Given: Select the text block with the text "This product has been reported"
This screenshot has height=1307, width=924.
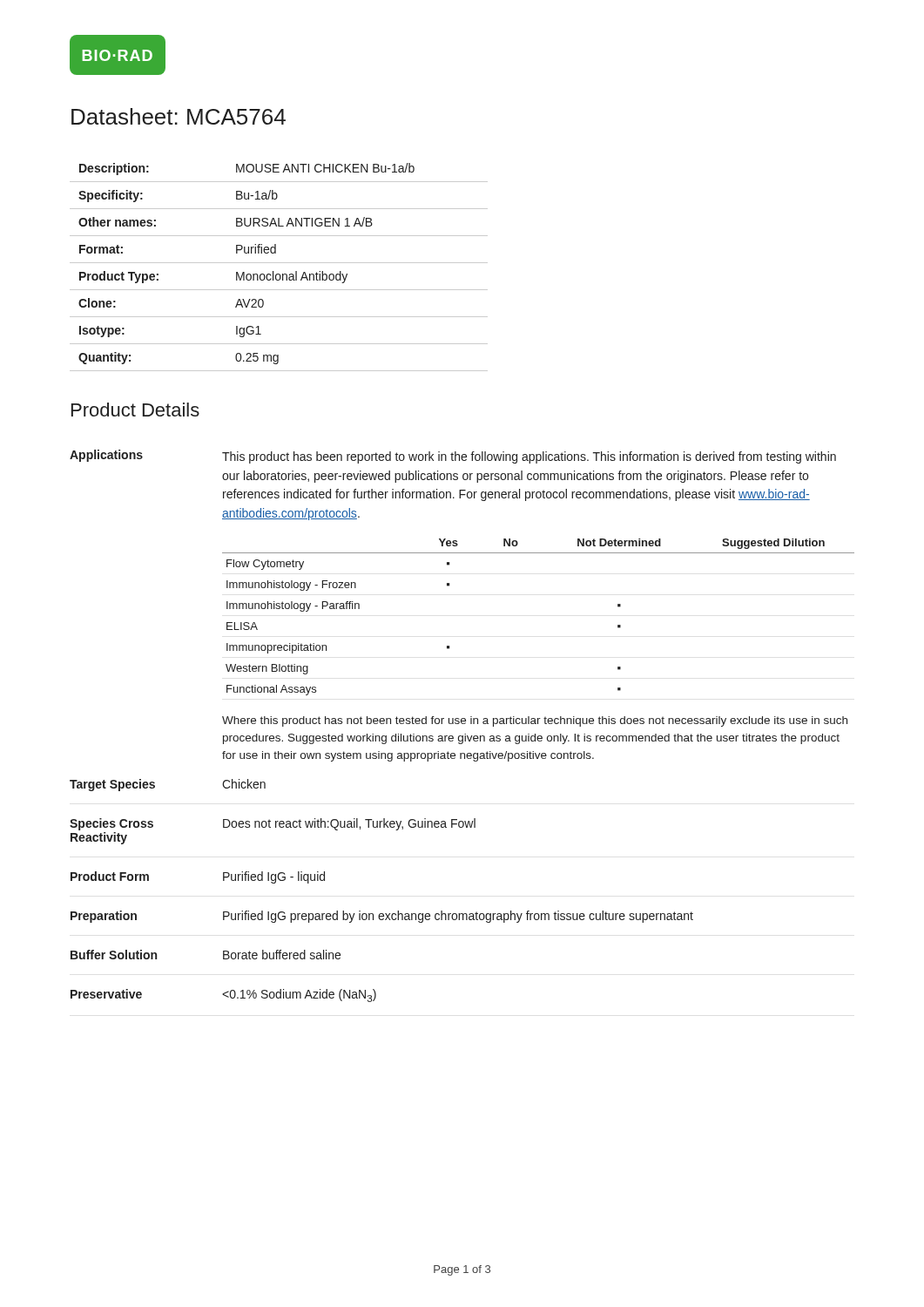Looking at the screenshot, I should tap(529, 485).
